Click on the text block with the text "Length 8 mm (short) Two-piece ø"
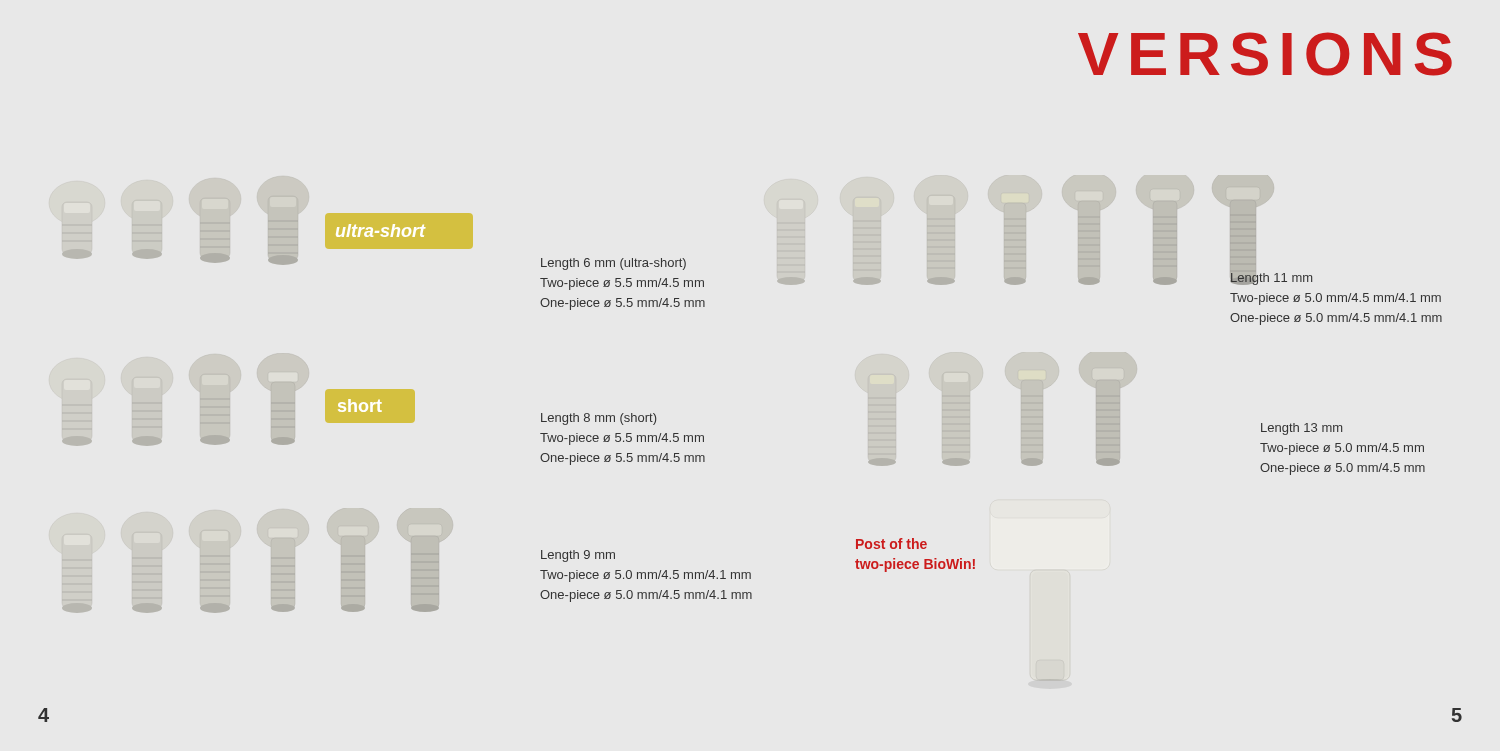The width and height of the screenshot is (1500, 751). pyautogui.click(x=623, y=438)
